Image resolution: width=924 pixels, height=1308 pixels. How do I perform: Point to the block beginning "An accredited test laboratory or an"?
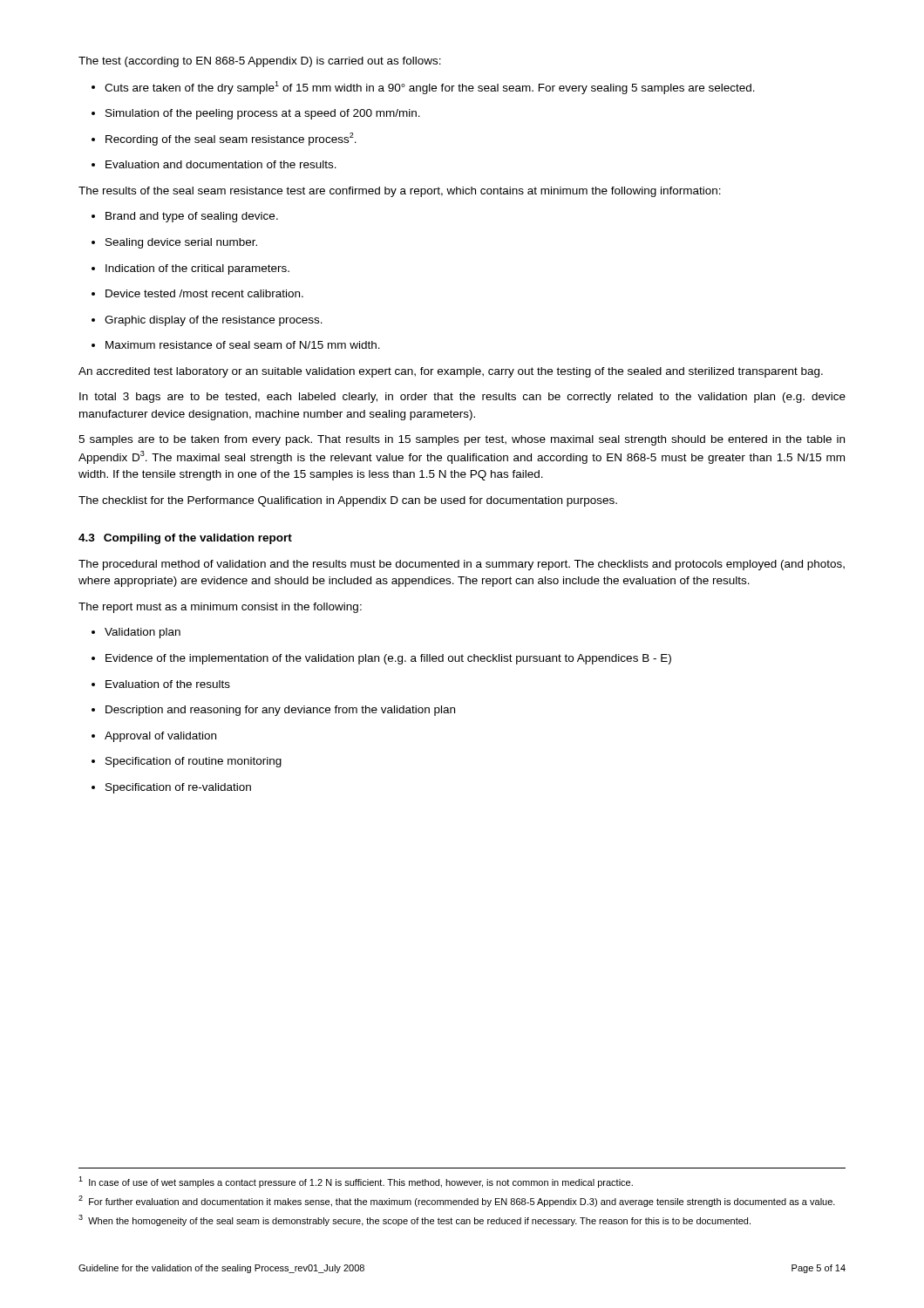[x=462, y=371]
